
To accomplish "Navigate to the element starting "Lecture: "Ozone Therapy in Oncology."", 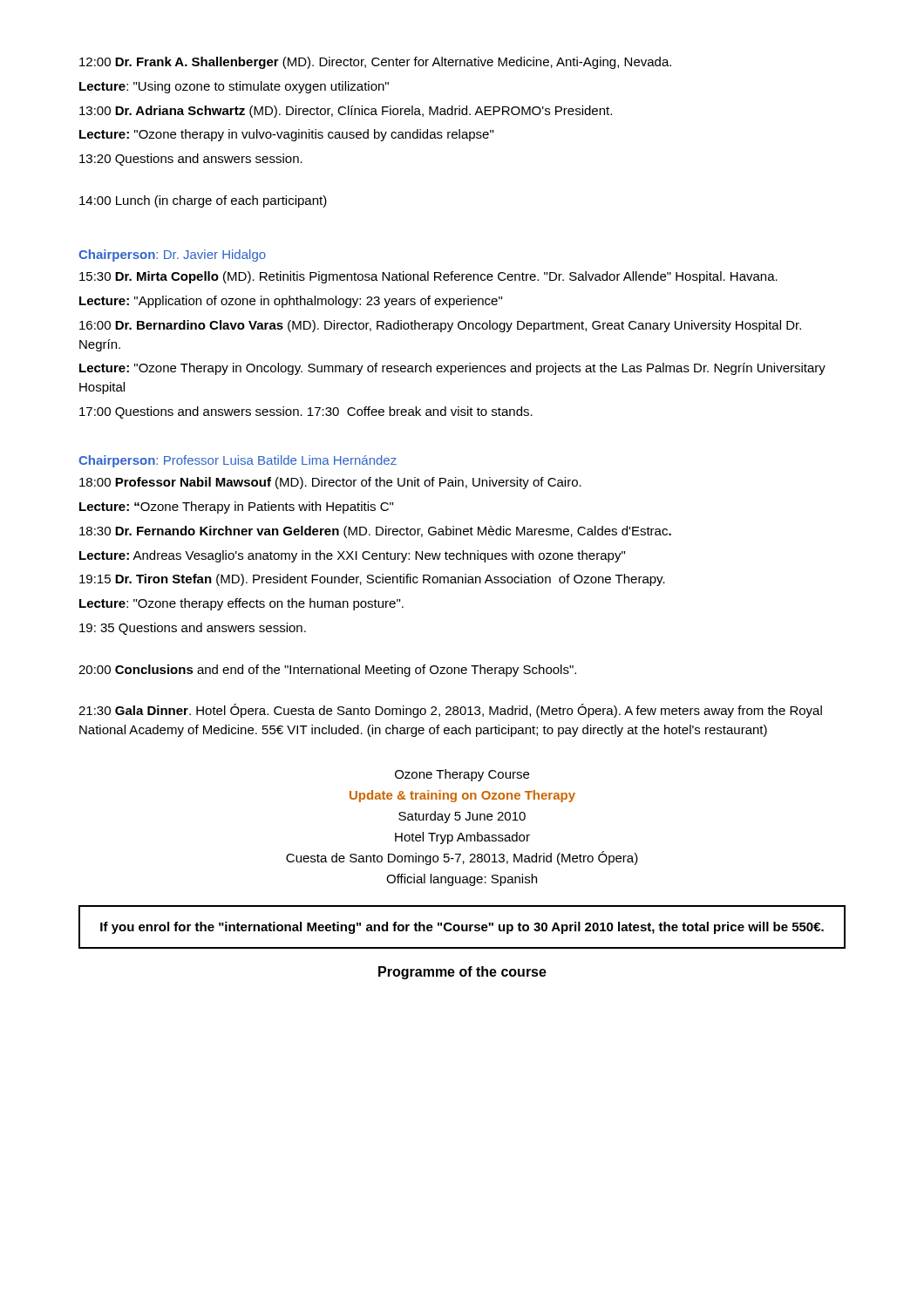I will pos(452,377).
